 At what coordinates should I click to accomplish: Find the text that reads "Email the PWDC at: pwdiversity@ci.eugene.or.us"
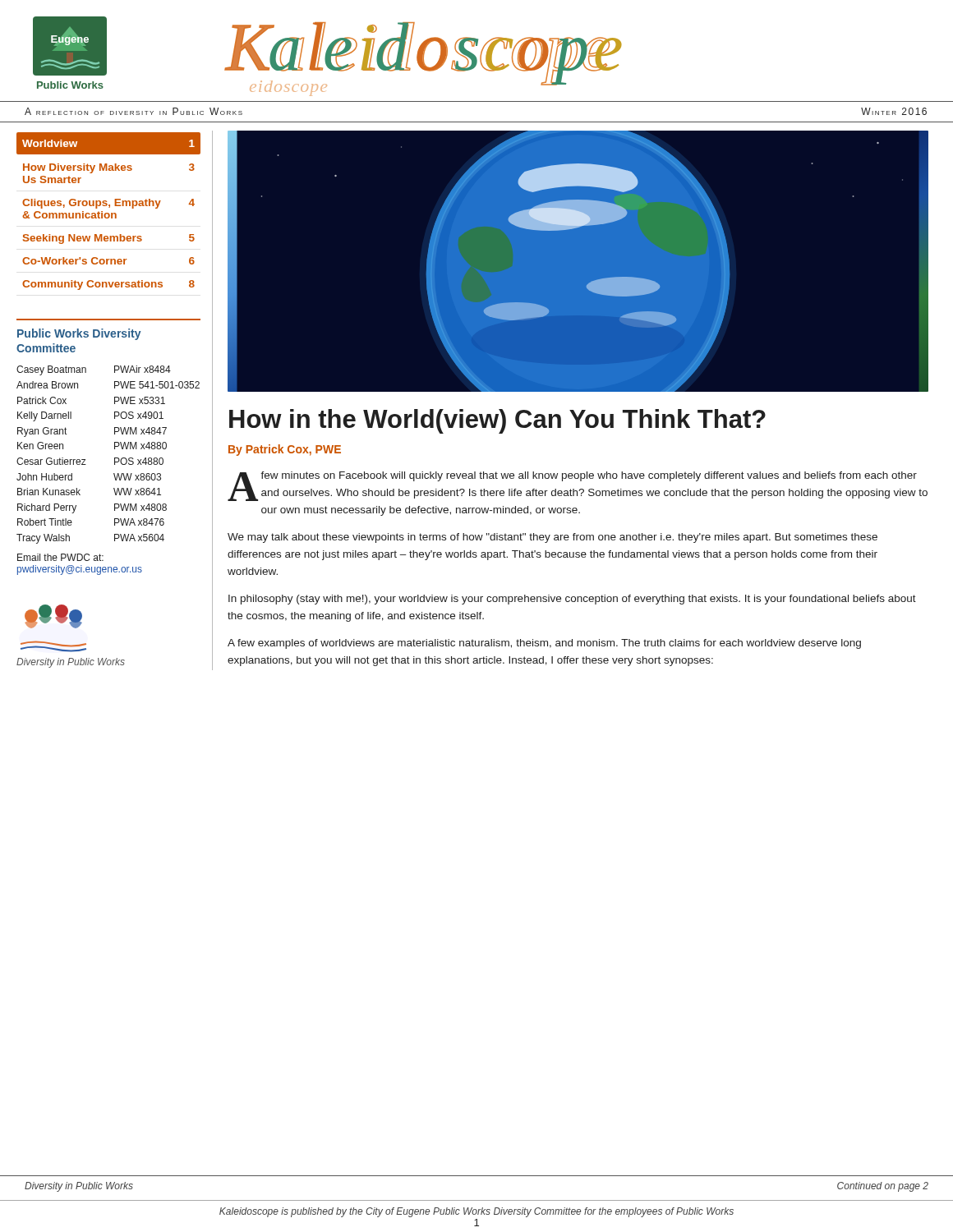(79, 563)
